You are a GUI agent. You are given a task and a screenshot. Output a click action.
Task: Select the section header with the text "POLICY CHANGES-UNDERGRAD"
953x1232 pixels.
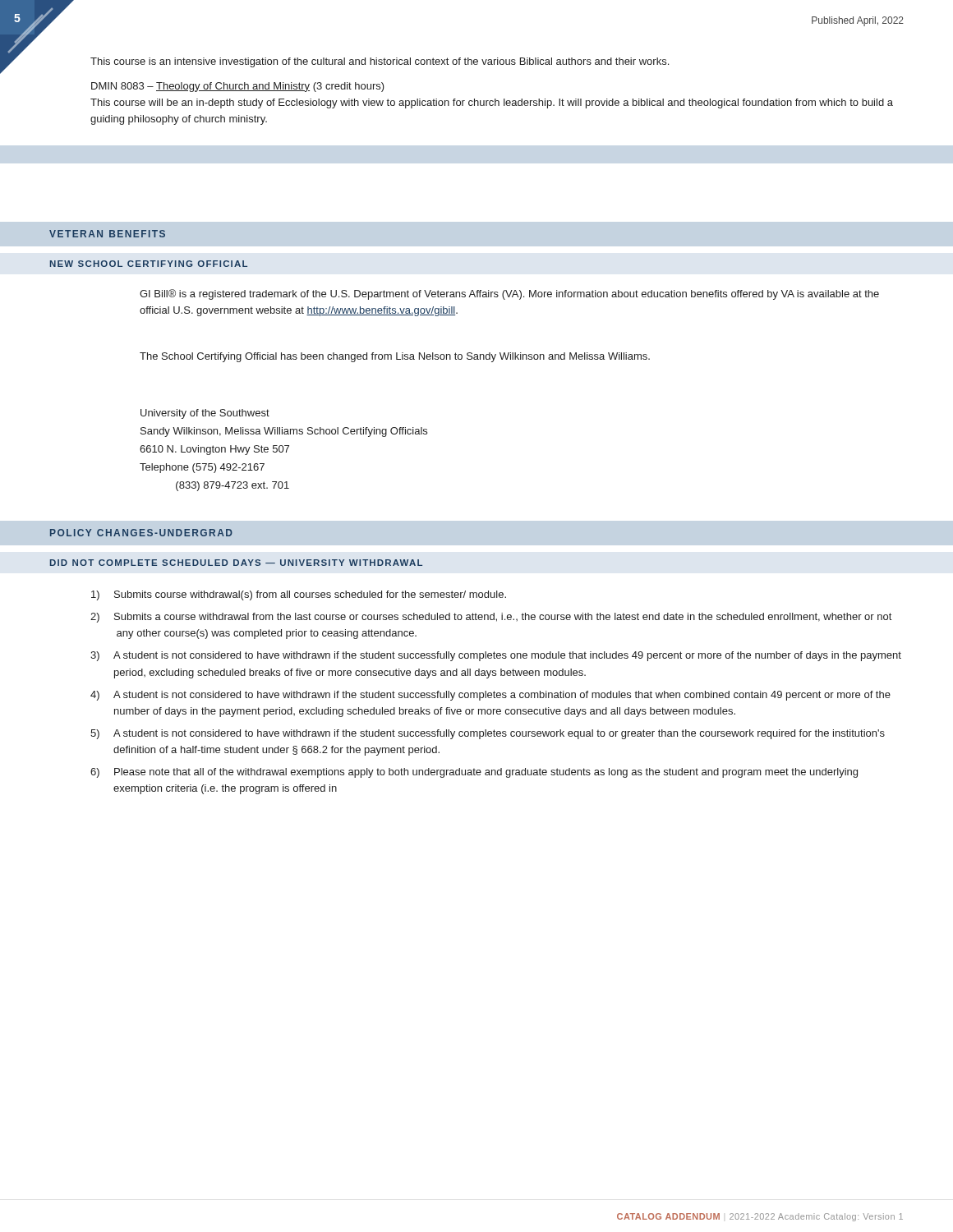141,533
